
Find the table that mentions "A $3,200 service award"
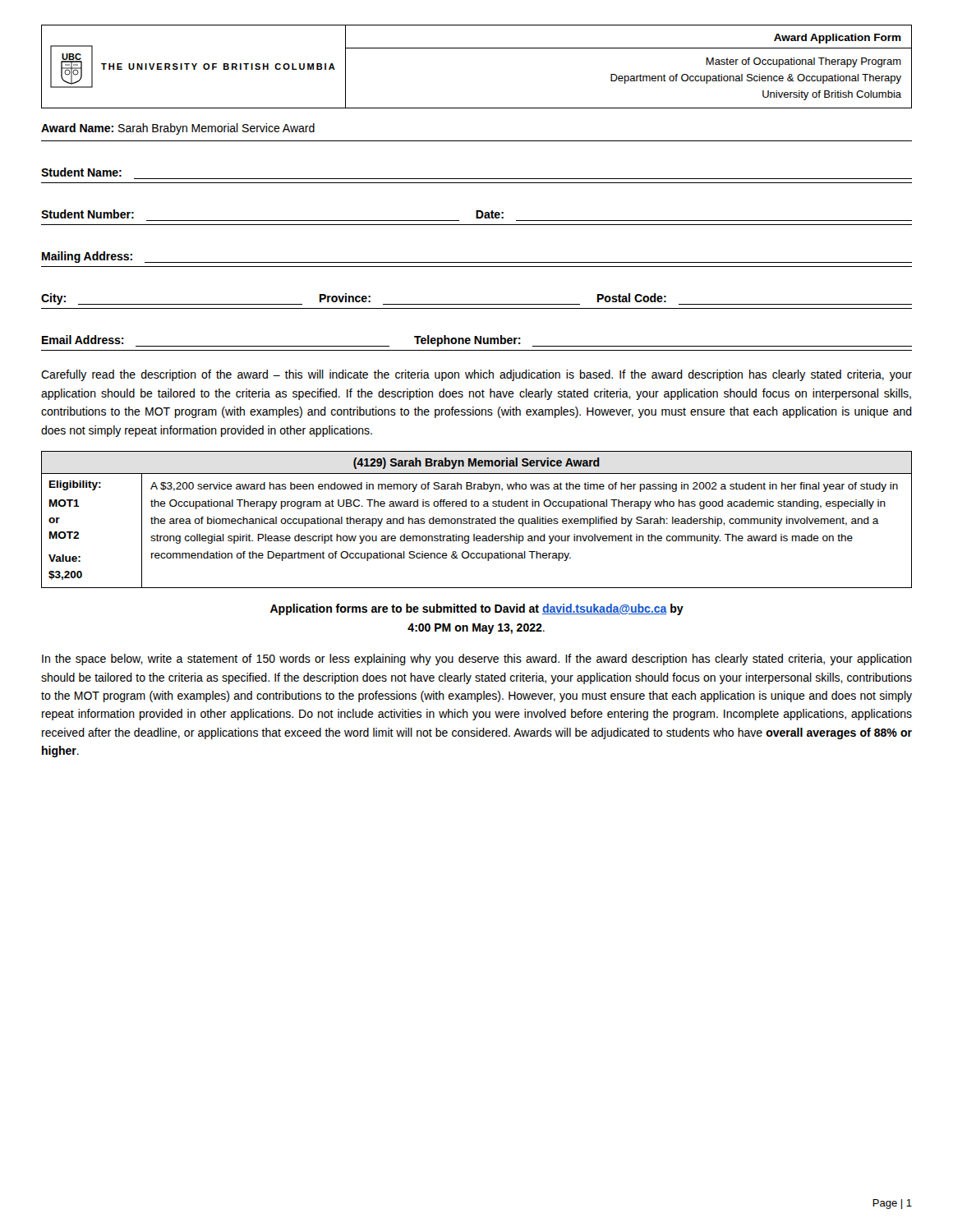[x=476, y=519]
